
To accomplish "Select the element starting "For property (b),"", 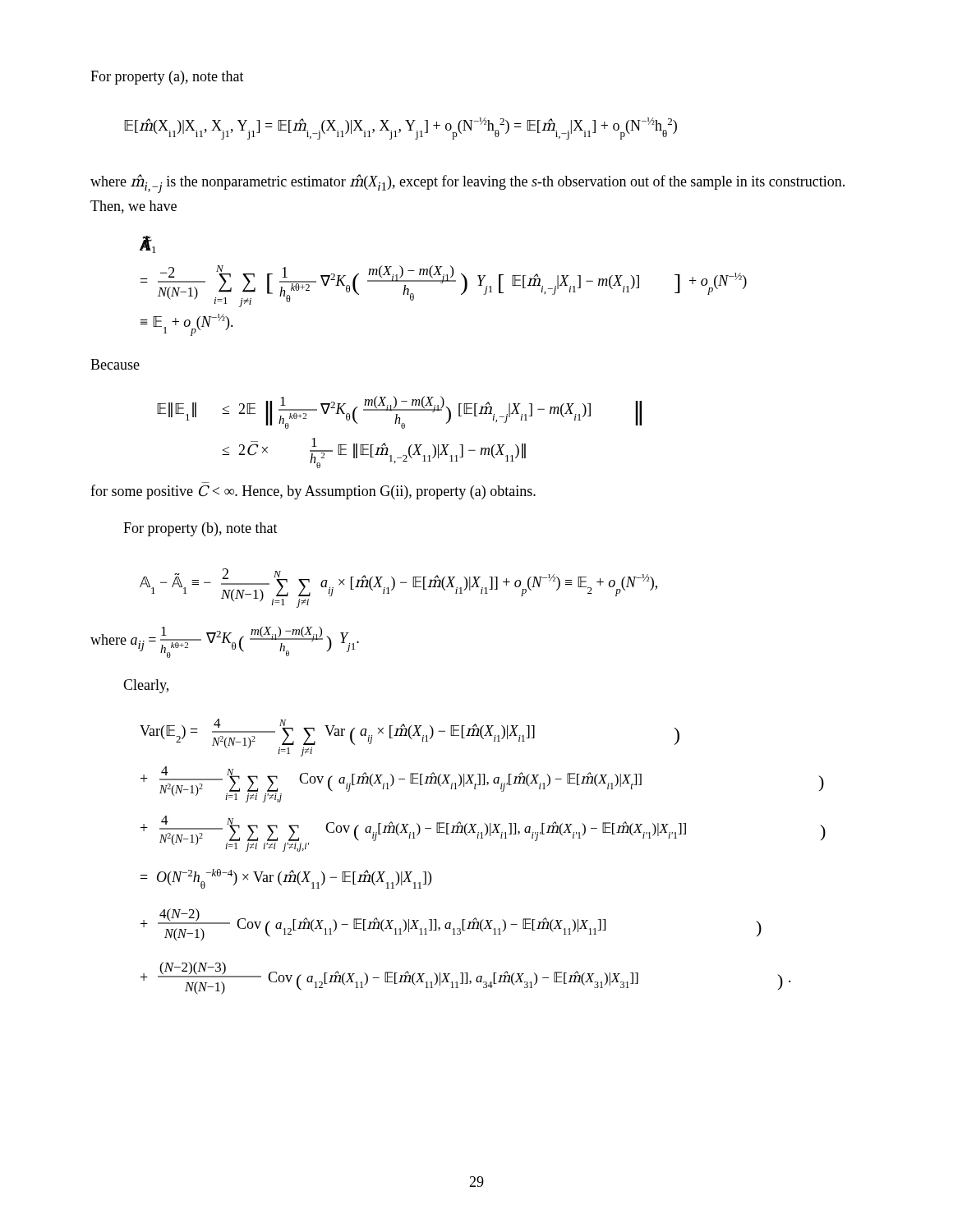I will 200,529.
